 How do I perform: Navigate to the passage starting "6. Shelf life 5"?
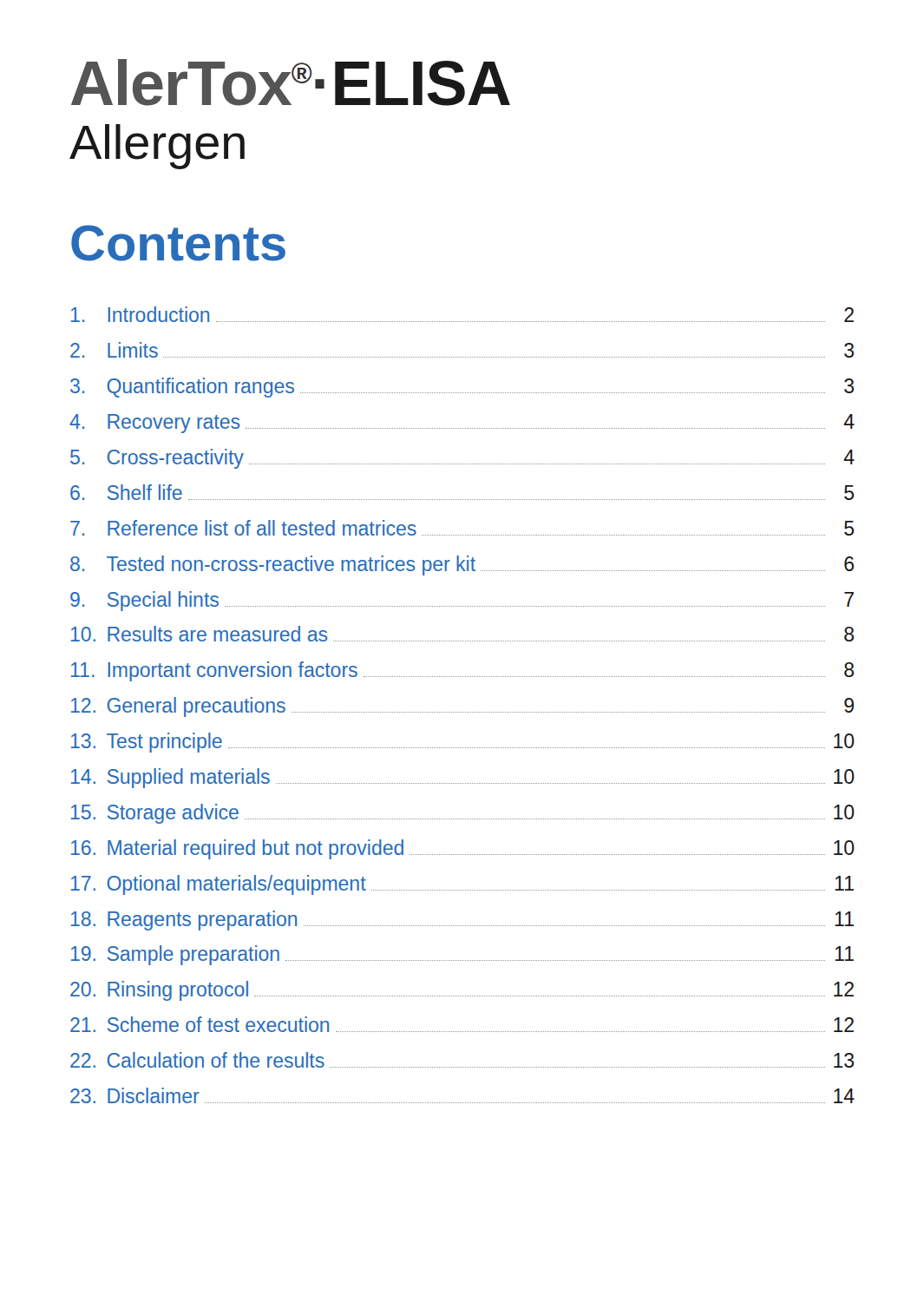(x=462, y=494)
